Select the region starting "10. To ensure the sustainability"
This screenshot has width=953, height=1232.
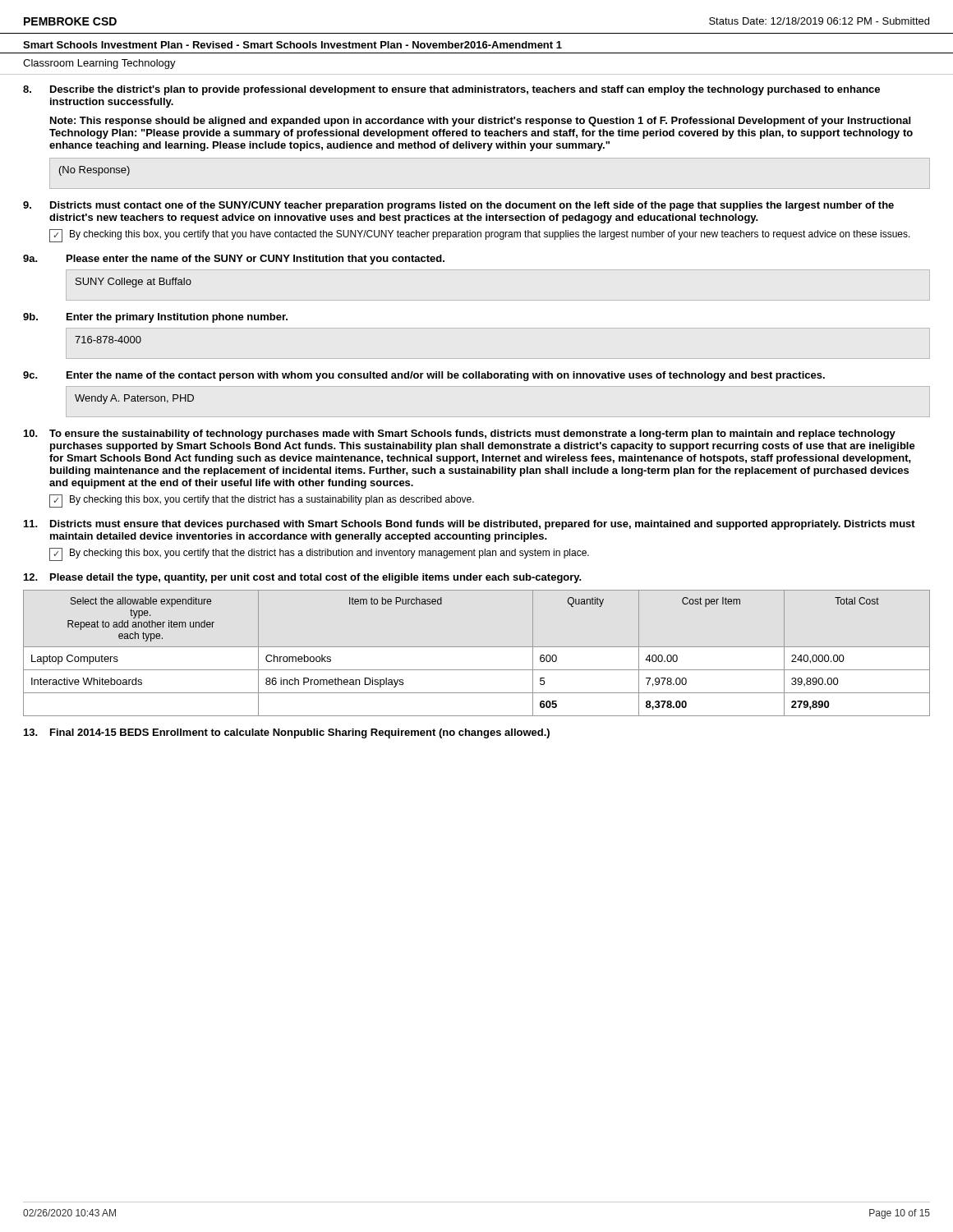[x=476, y=467]
